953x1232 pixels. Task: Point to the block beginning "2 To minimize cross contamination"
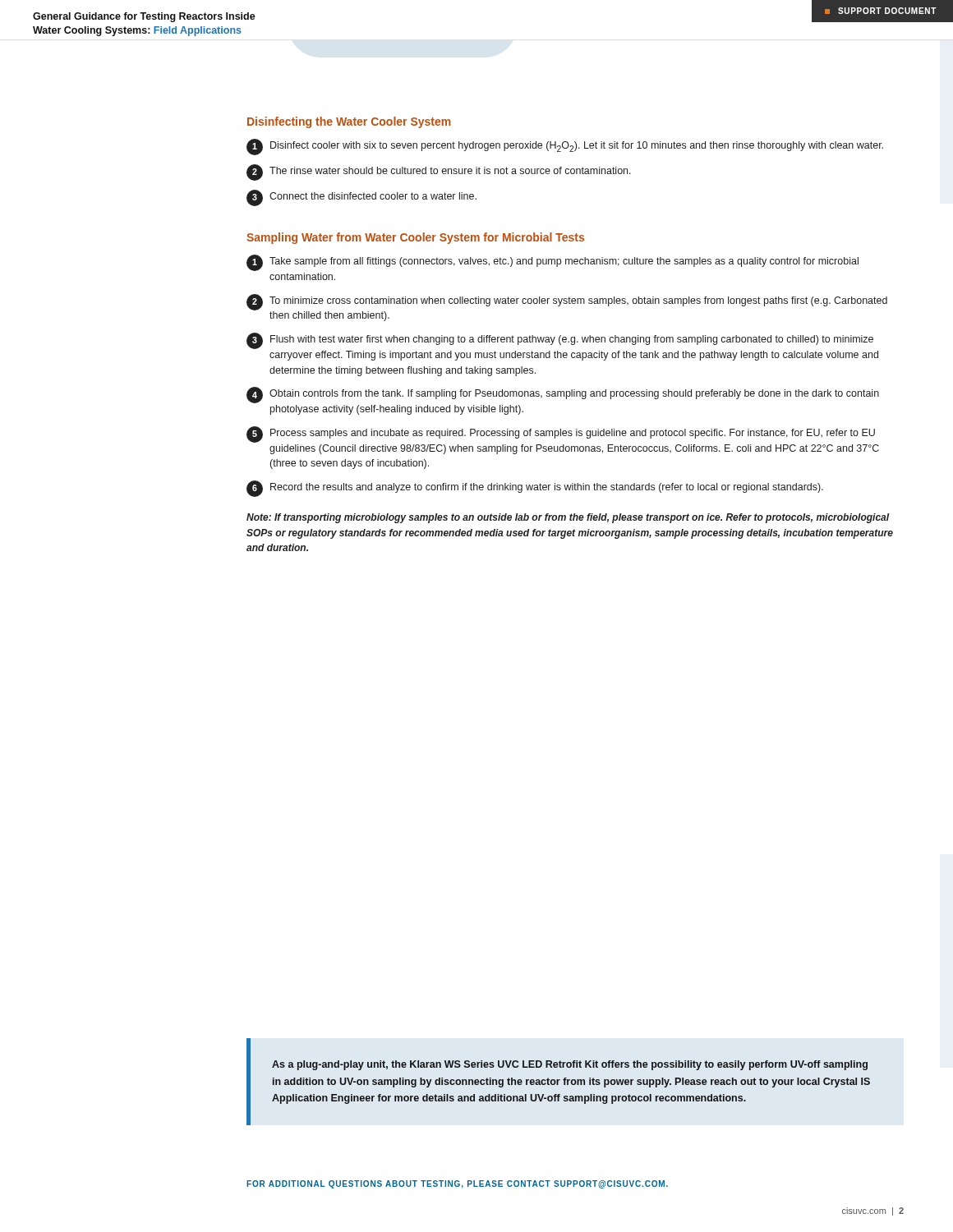[x=575, y=308]
